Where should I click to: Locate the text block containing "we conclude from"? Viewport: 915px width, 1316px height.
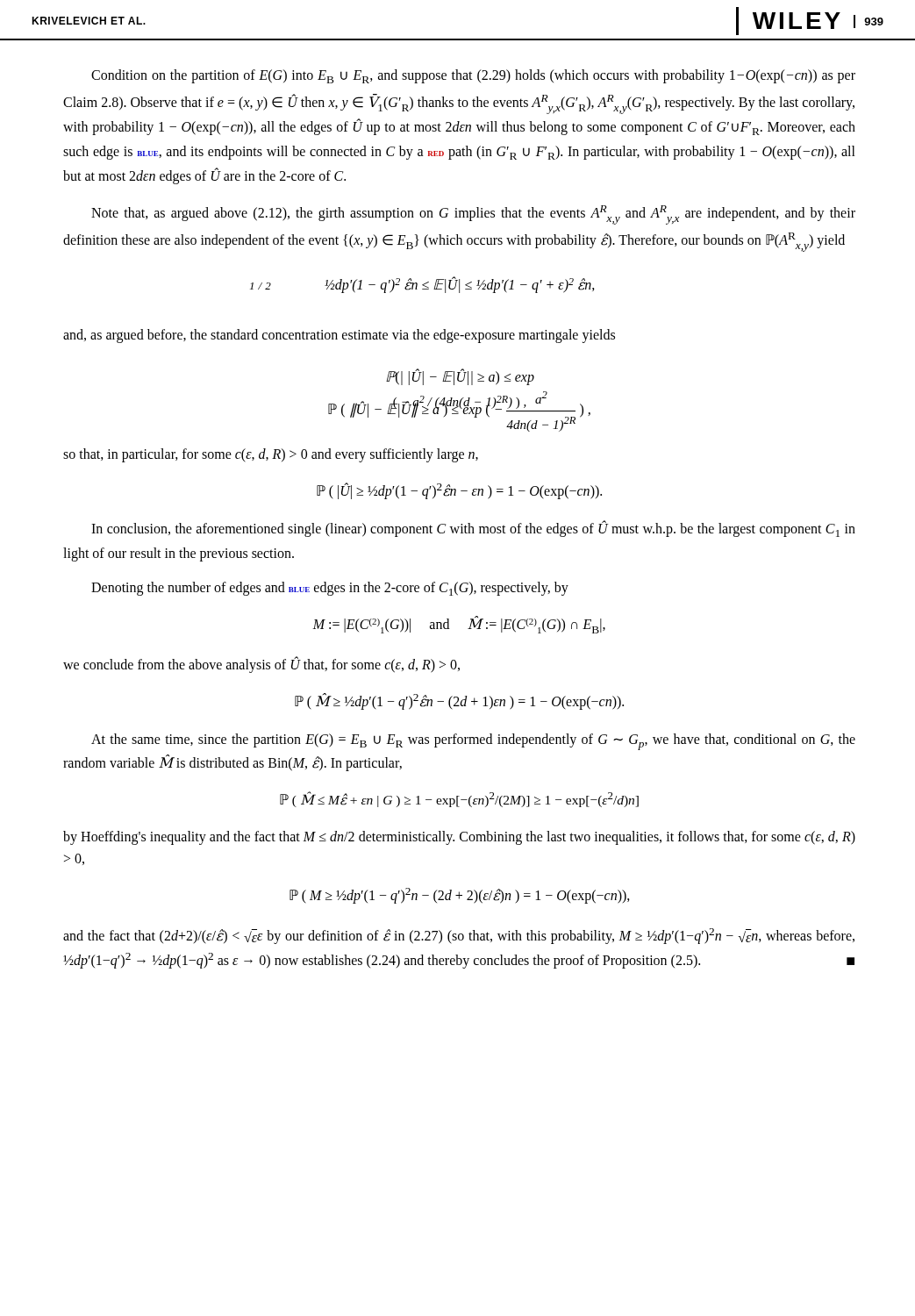point(459,665)
